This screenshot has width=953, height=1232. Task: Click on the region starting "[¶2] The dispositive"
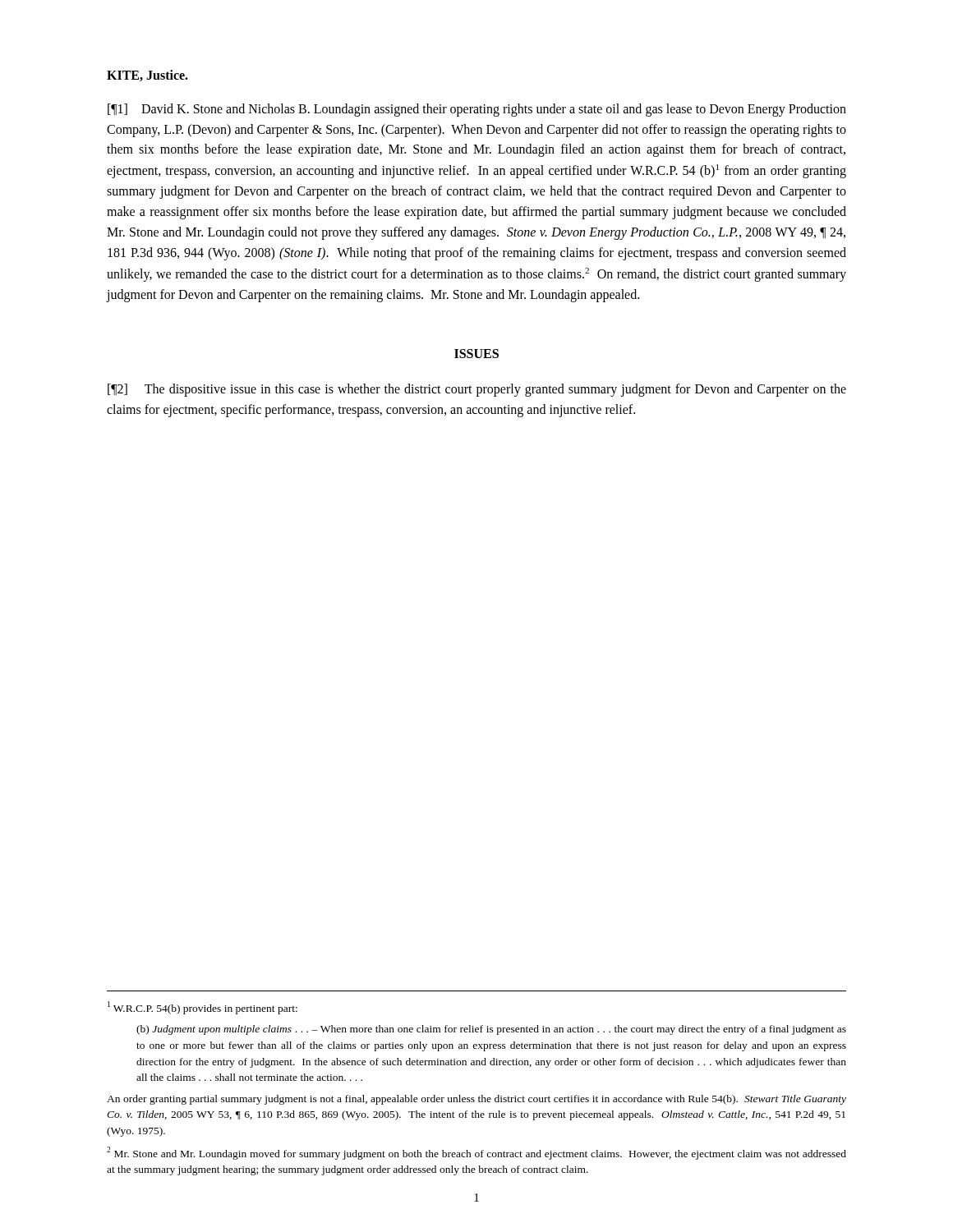coord(476,400)
